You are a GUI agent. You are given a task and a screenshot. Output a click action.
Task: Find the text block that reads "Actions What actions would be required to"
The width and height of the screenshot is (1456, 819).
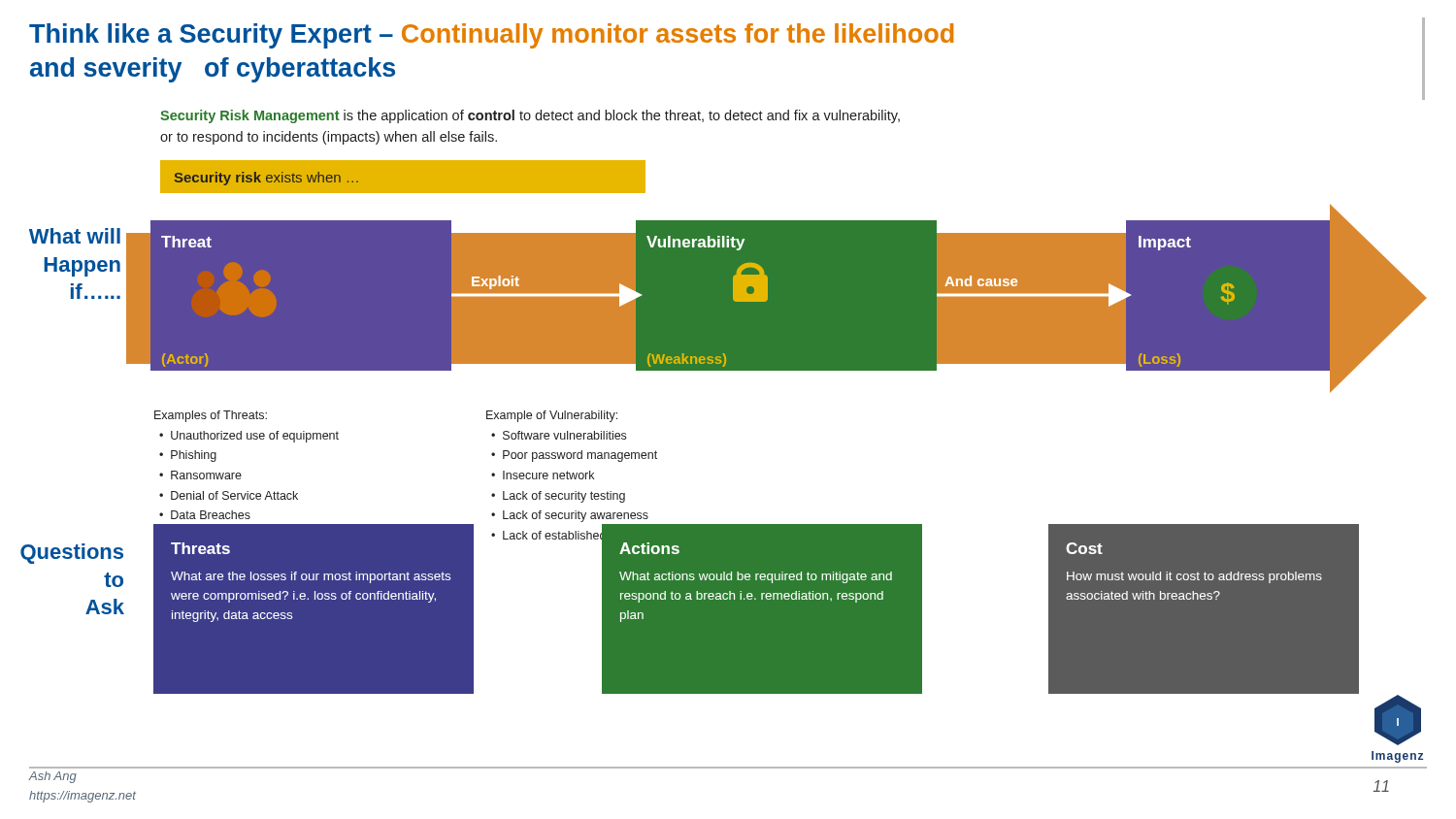[x=762, y=582]
